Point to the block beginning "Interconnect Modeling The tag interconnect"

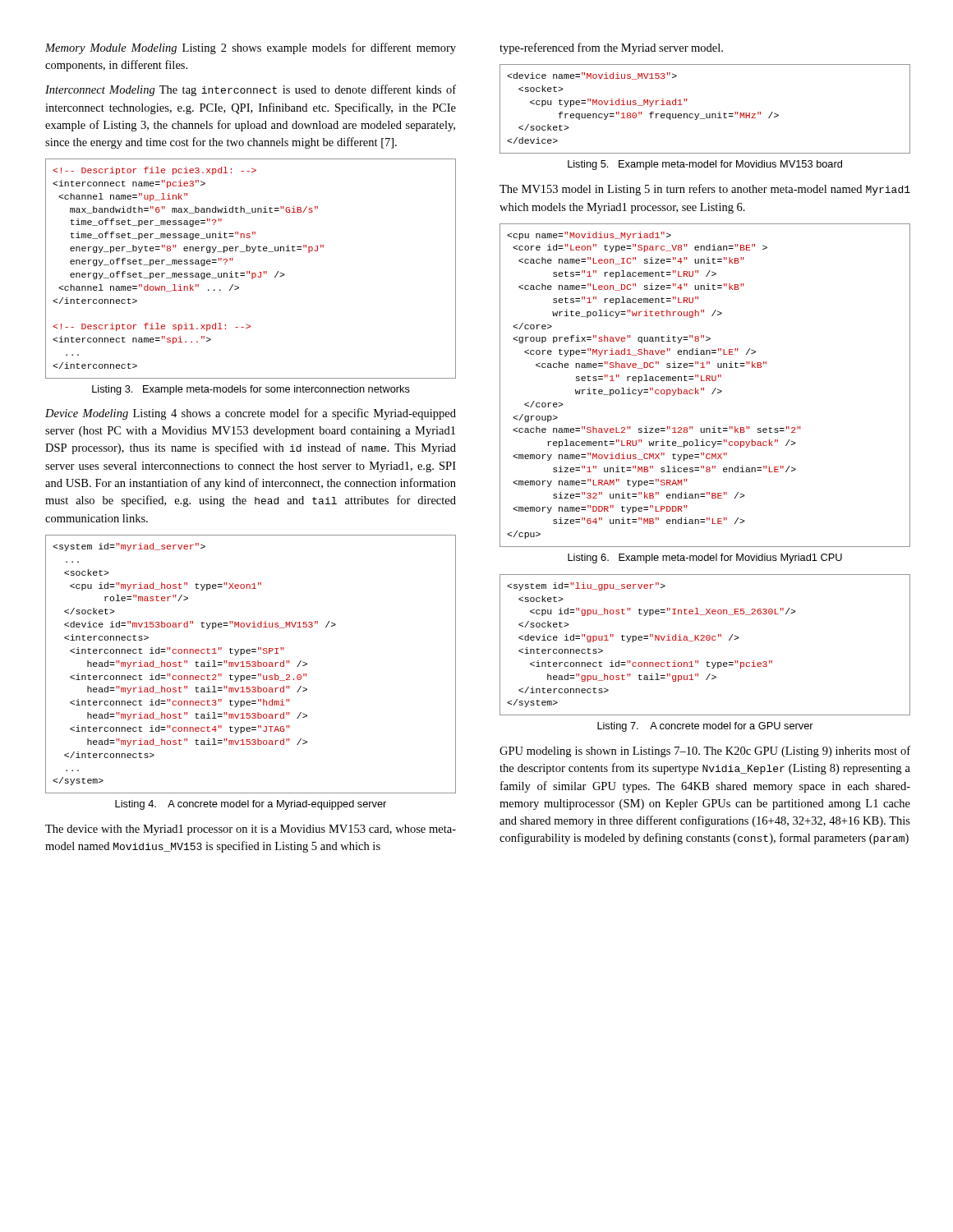click(251, 116)
